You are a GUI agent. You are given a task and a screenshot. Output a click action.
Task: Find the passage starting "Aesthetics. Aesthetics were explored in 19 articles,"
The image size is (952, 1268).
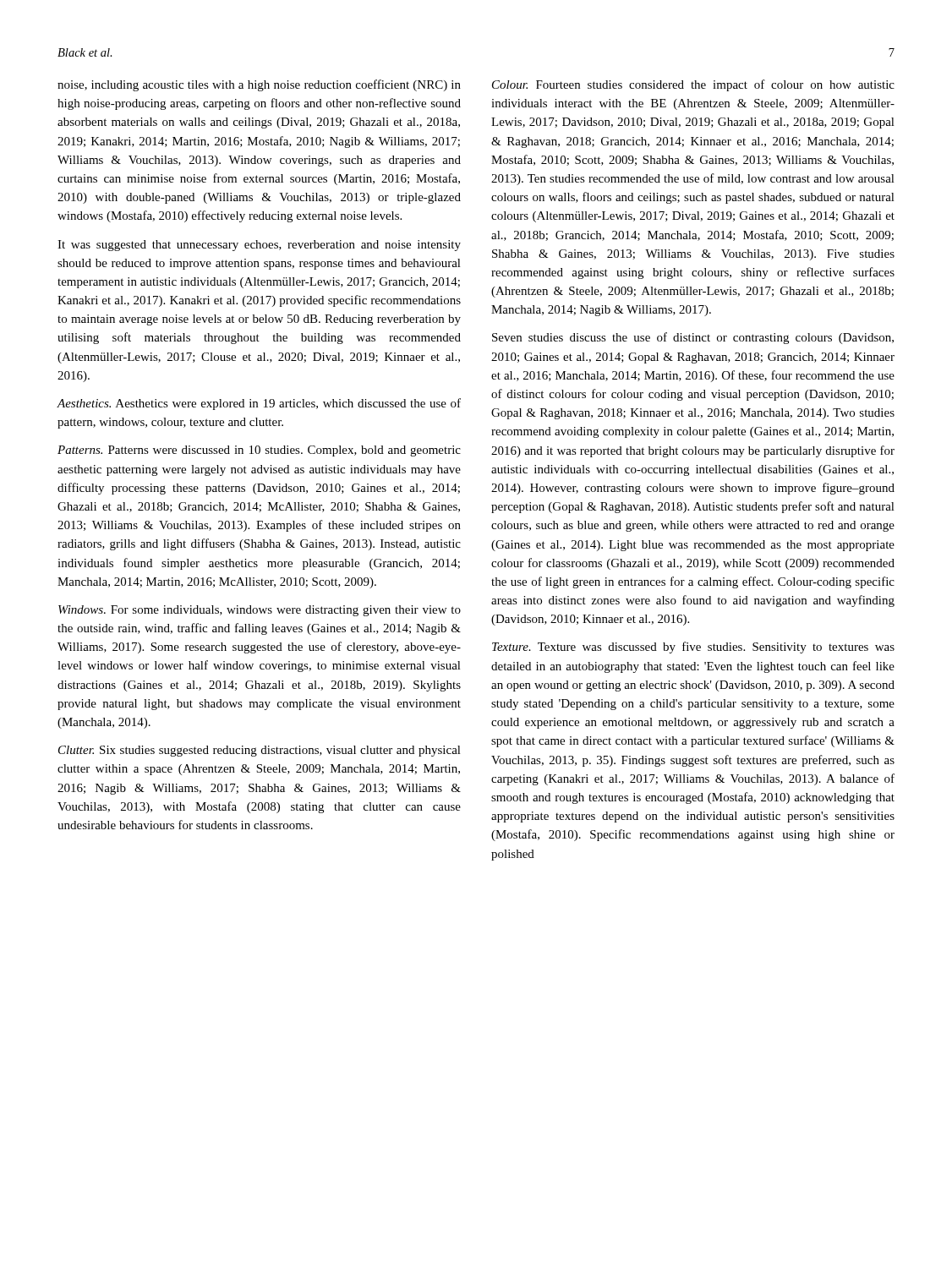259,413
